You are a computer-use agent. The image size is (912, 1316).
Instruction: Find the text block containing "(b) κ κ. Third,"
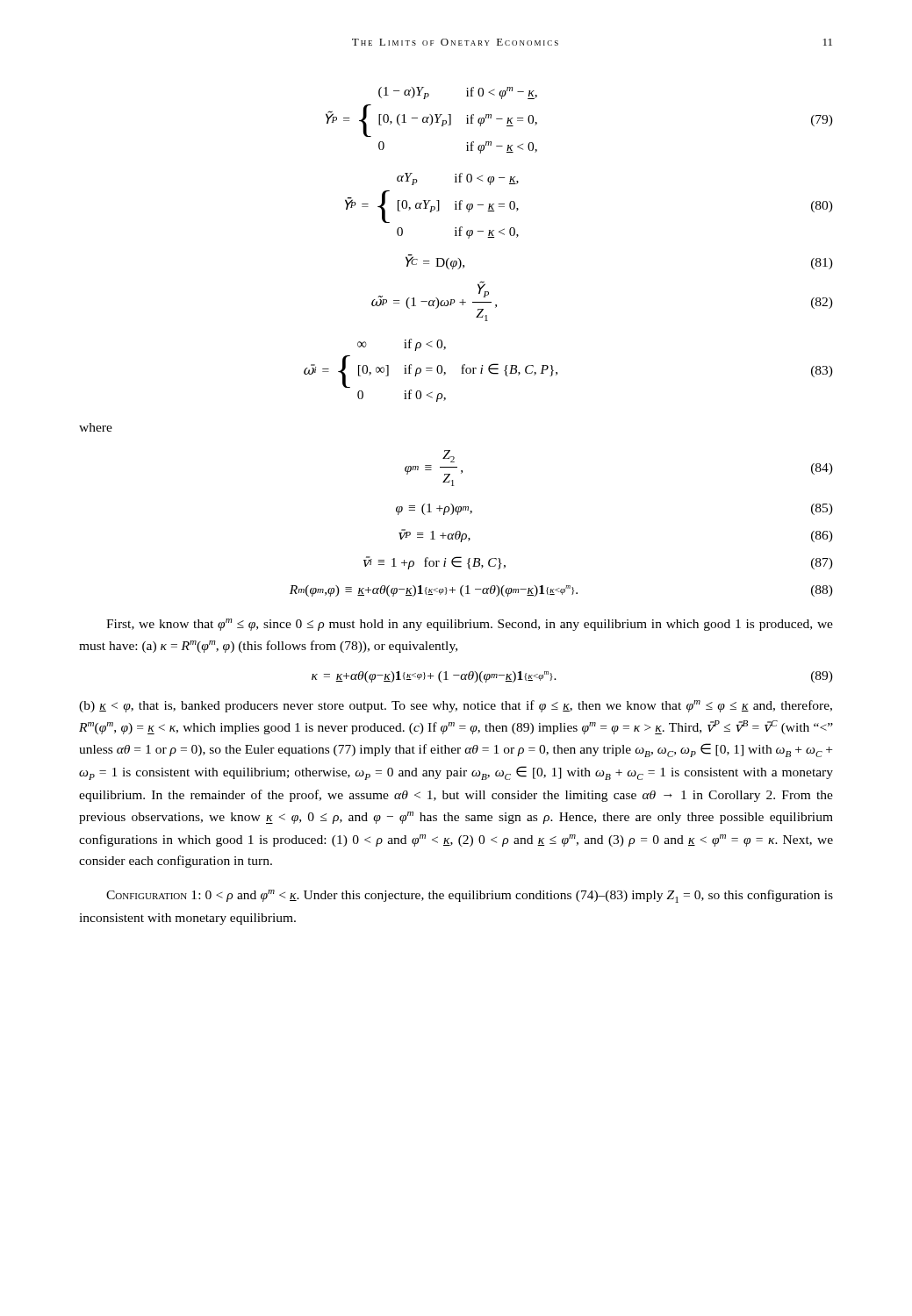click(x=456, y=782)
